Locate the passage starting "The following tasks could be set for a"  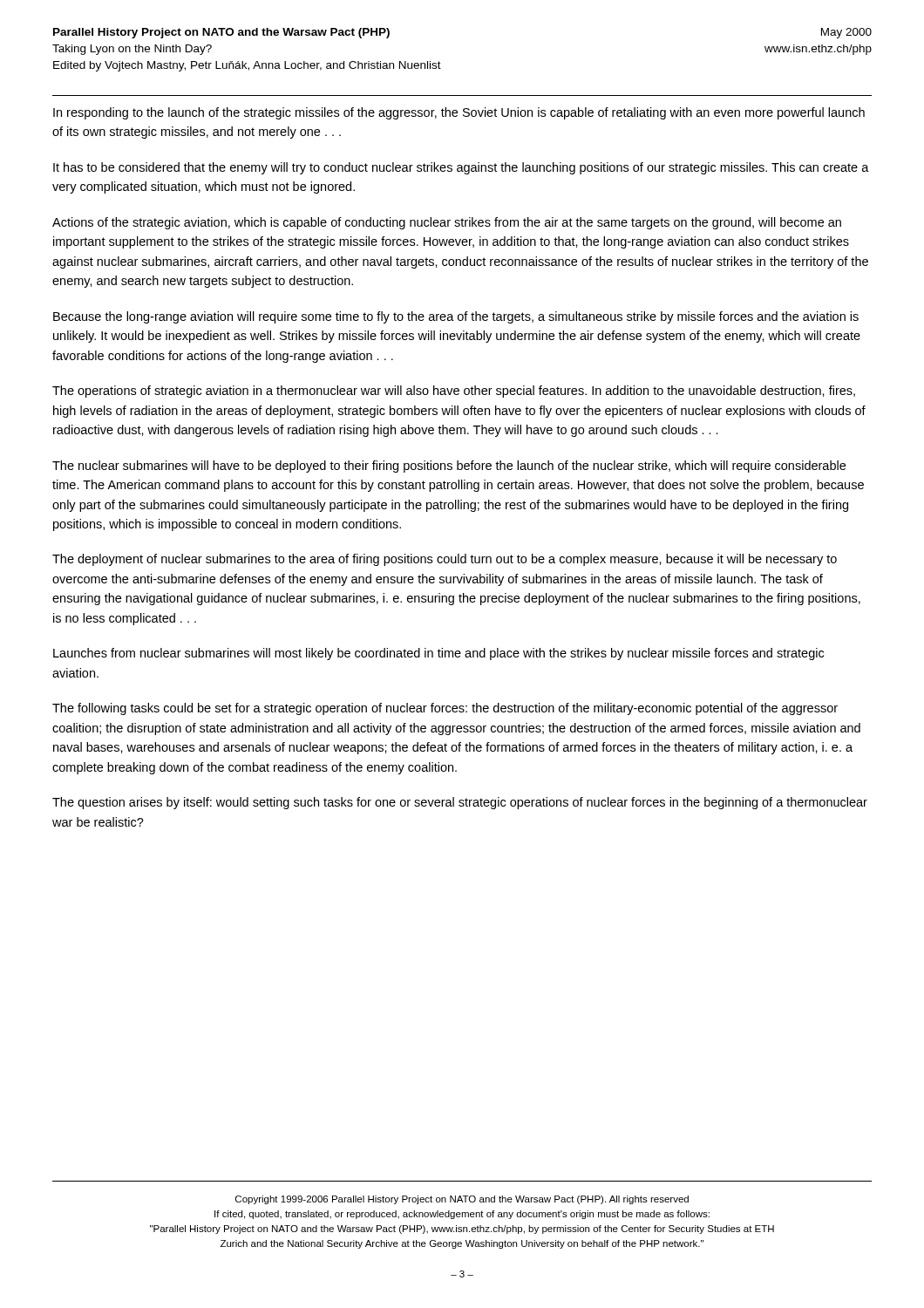457,738
